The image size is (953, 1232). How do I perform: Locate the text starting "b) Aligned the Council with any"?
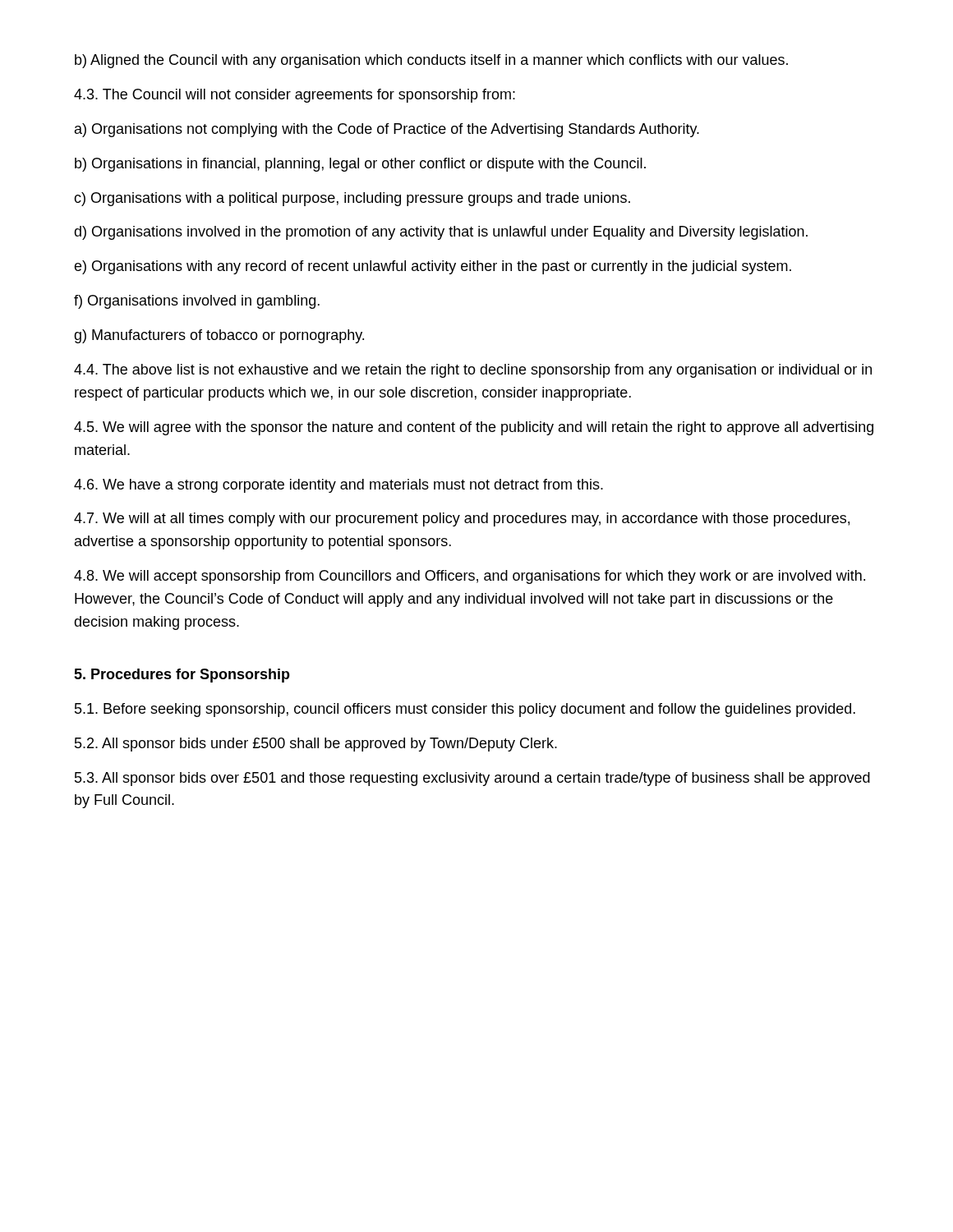tap(432, 60)
